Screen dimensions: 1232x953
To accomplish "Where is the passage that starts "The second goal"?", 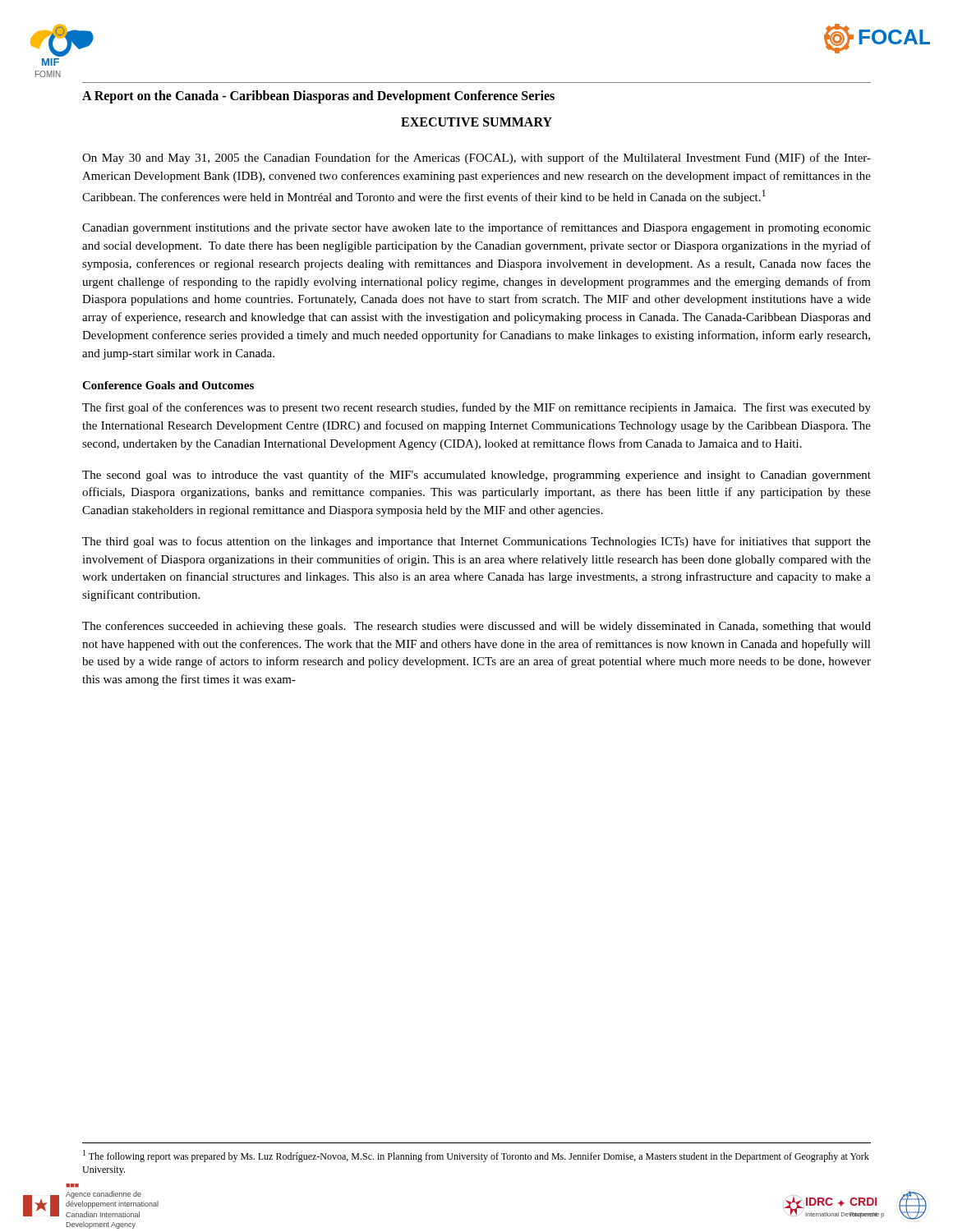I will coord(476,492).
